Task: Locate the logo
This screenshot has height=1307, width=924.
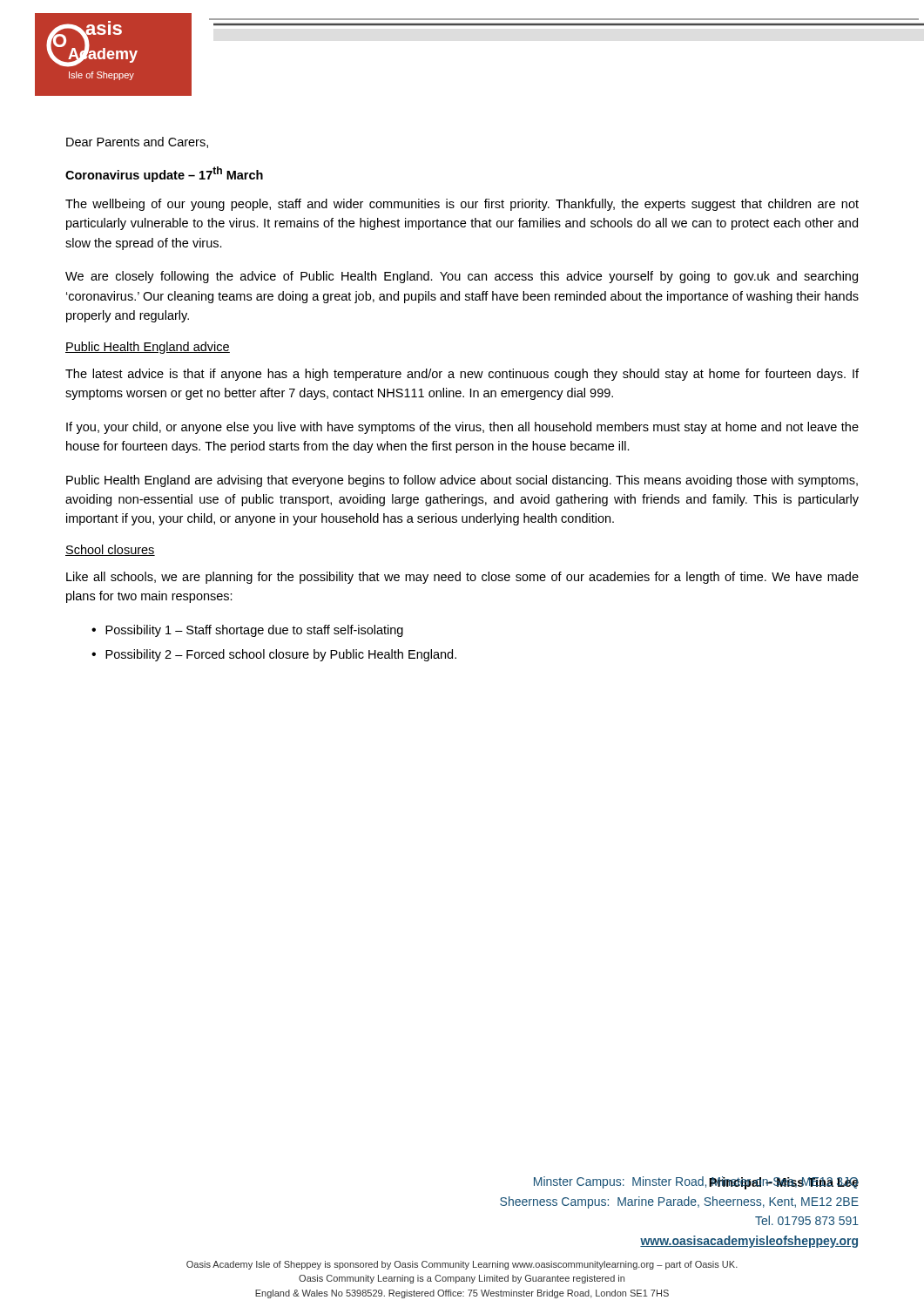Action: [113, 60]
